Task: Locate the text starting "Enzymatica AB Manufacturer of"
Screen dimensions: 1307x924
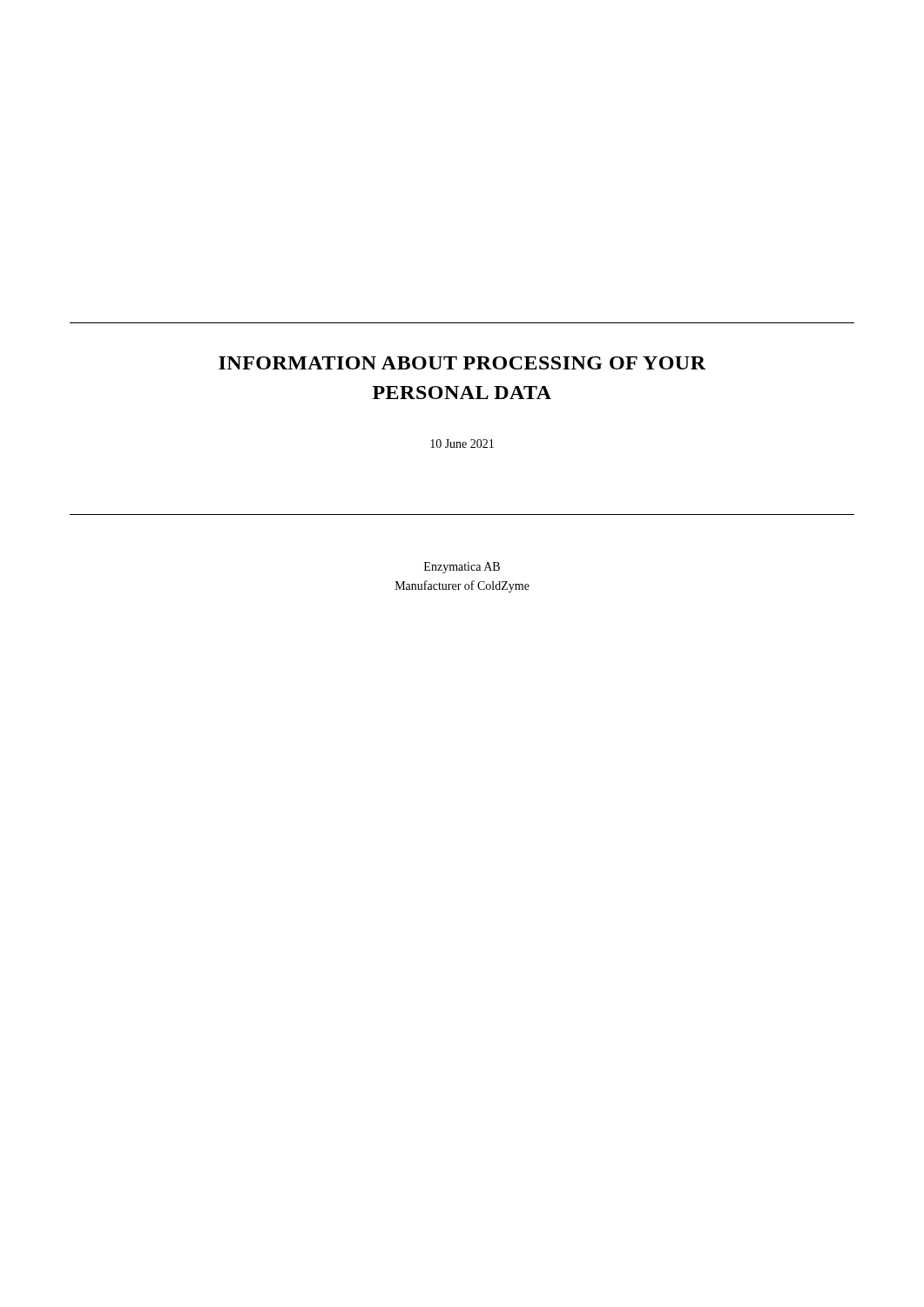Action: [462, 577]
